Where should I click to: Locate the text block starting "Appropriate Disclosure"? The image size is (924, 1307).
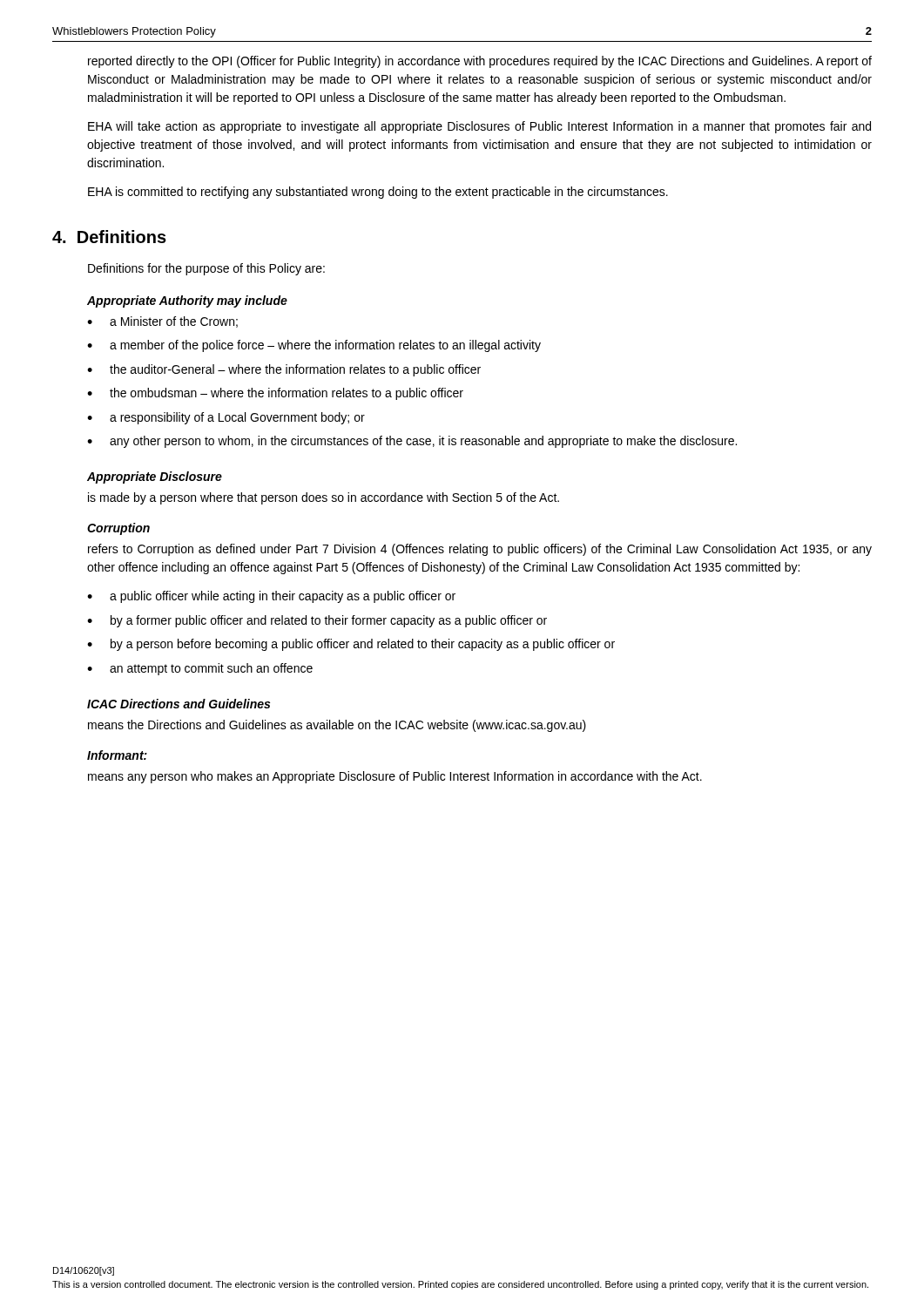point(155,477)
